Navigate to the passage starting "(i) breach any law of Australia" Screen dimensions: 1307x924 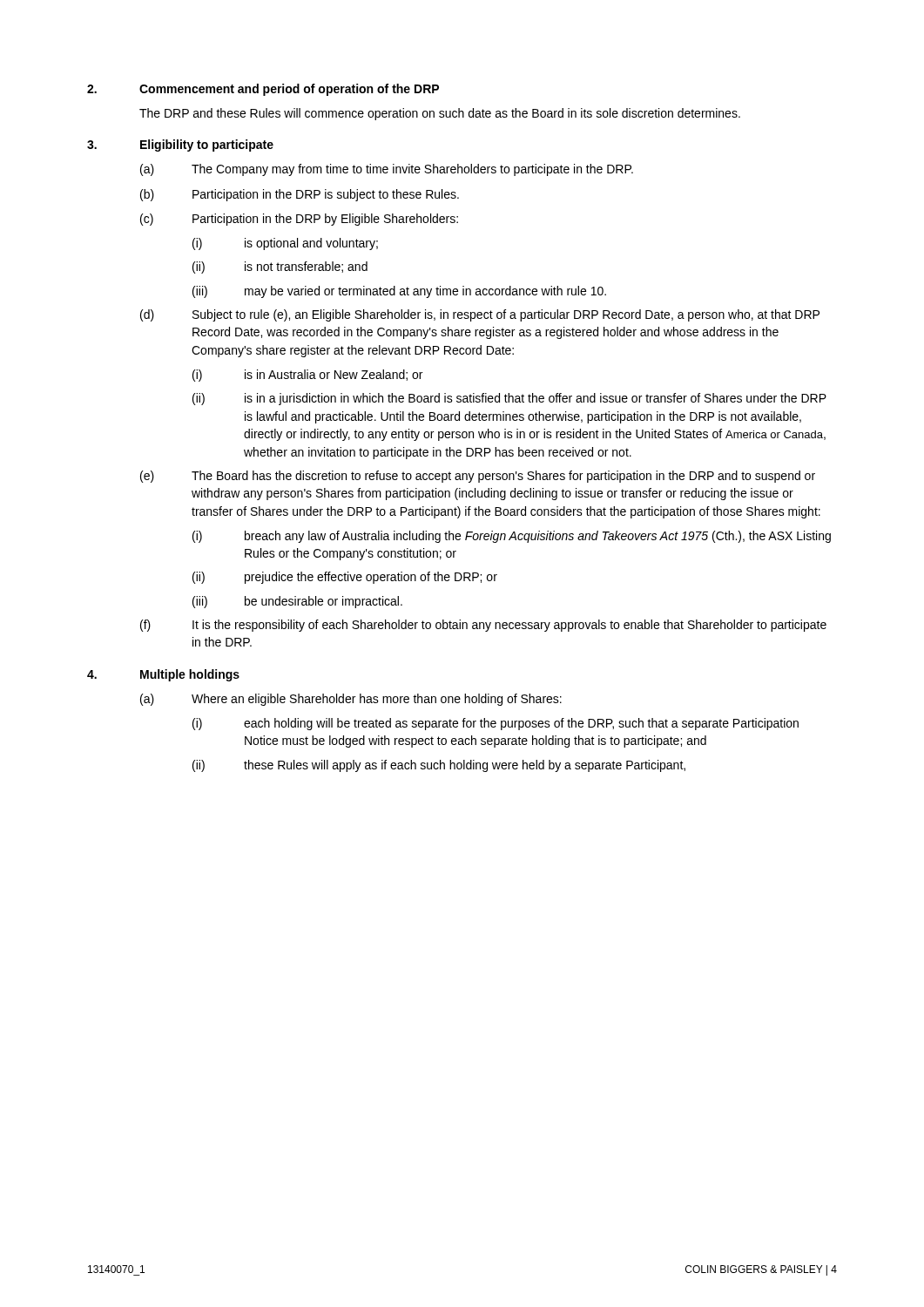514,545
